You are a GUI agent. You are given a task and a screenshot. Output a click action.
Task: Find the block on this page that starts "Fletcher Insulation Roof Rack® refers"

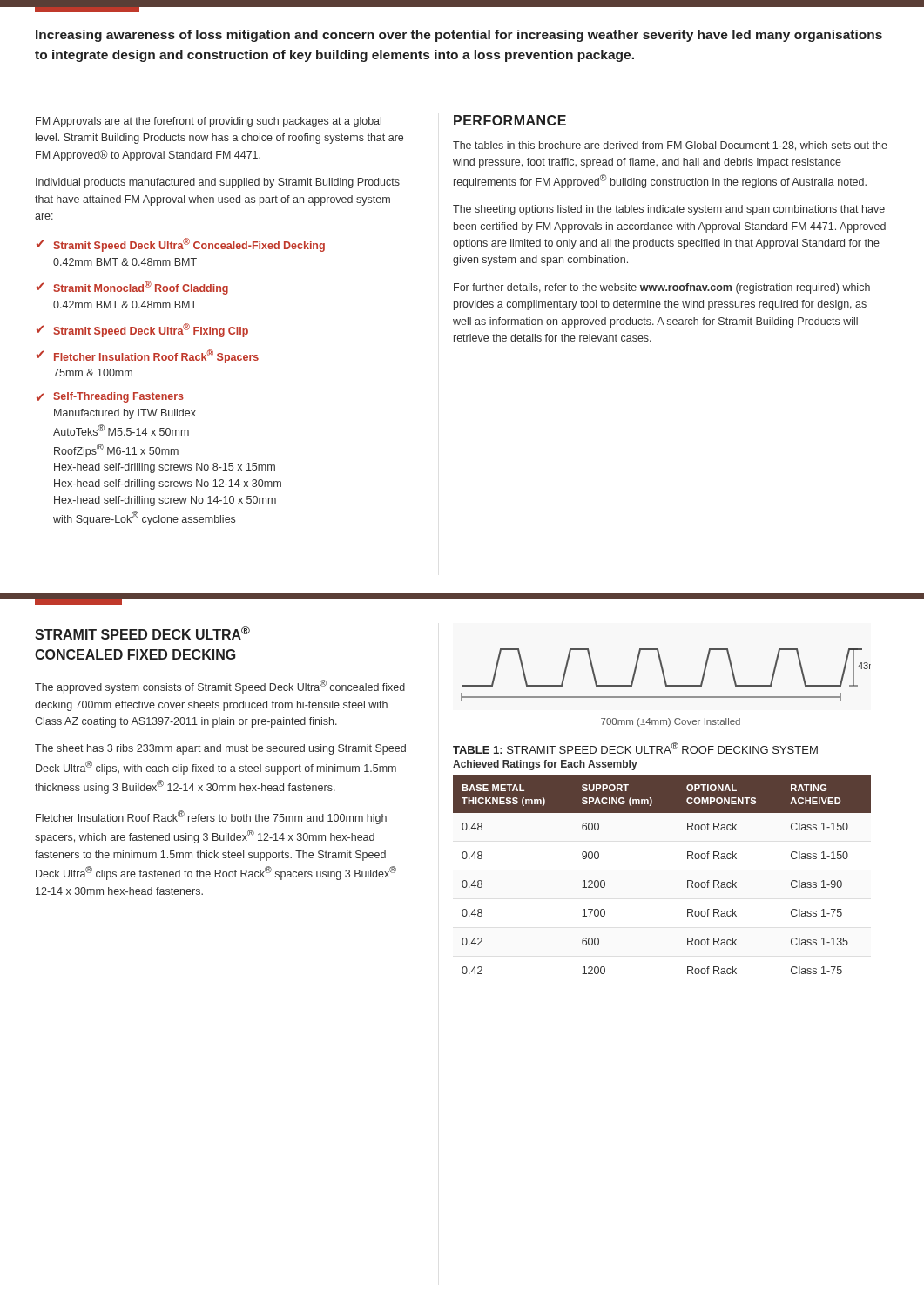pyautogui.click(x=215, y=853)
